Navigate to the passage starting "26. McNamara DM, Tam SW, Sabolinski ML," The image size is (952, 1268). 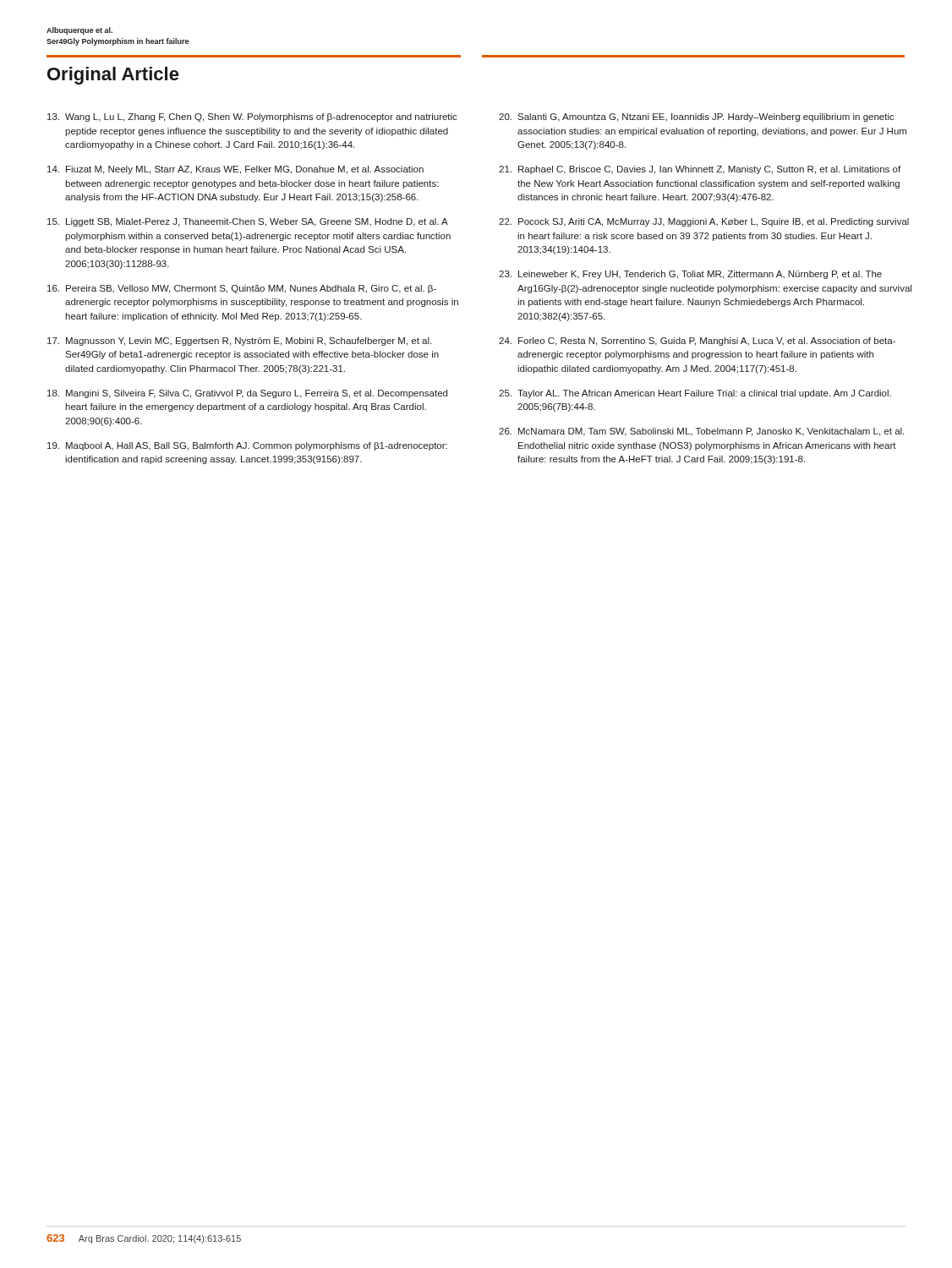coord(706,446)
